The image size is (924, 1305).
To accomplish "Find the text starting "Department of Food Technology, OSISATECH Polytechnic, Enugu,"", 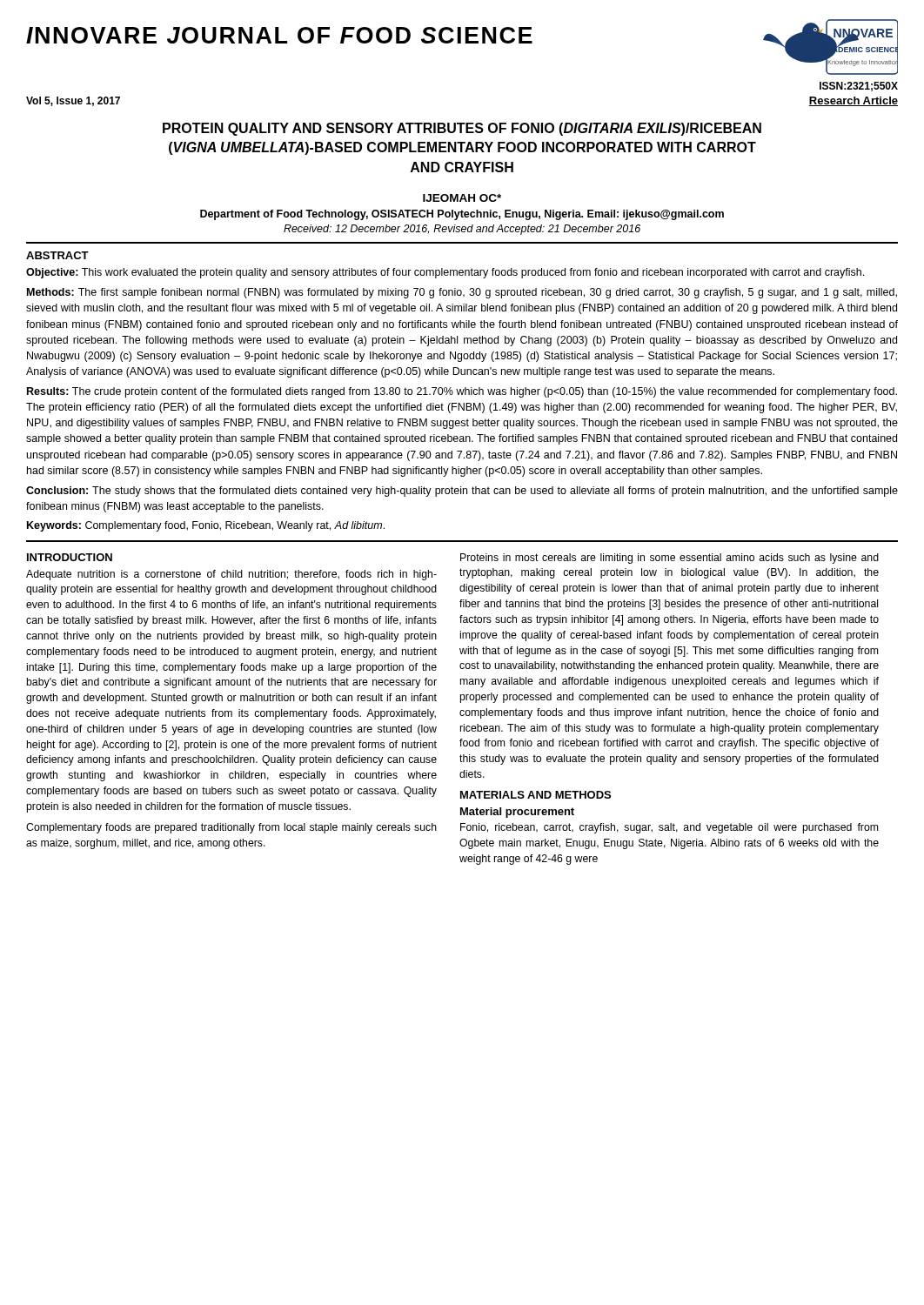I will click(462, 214).
